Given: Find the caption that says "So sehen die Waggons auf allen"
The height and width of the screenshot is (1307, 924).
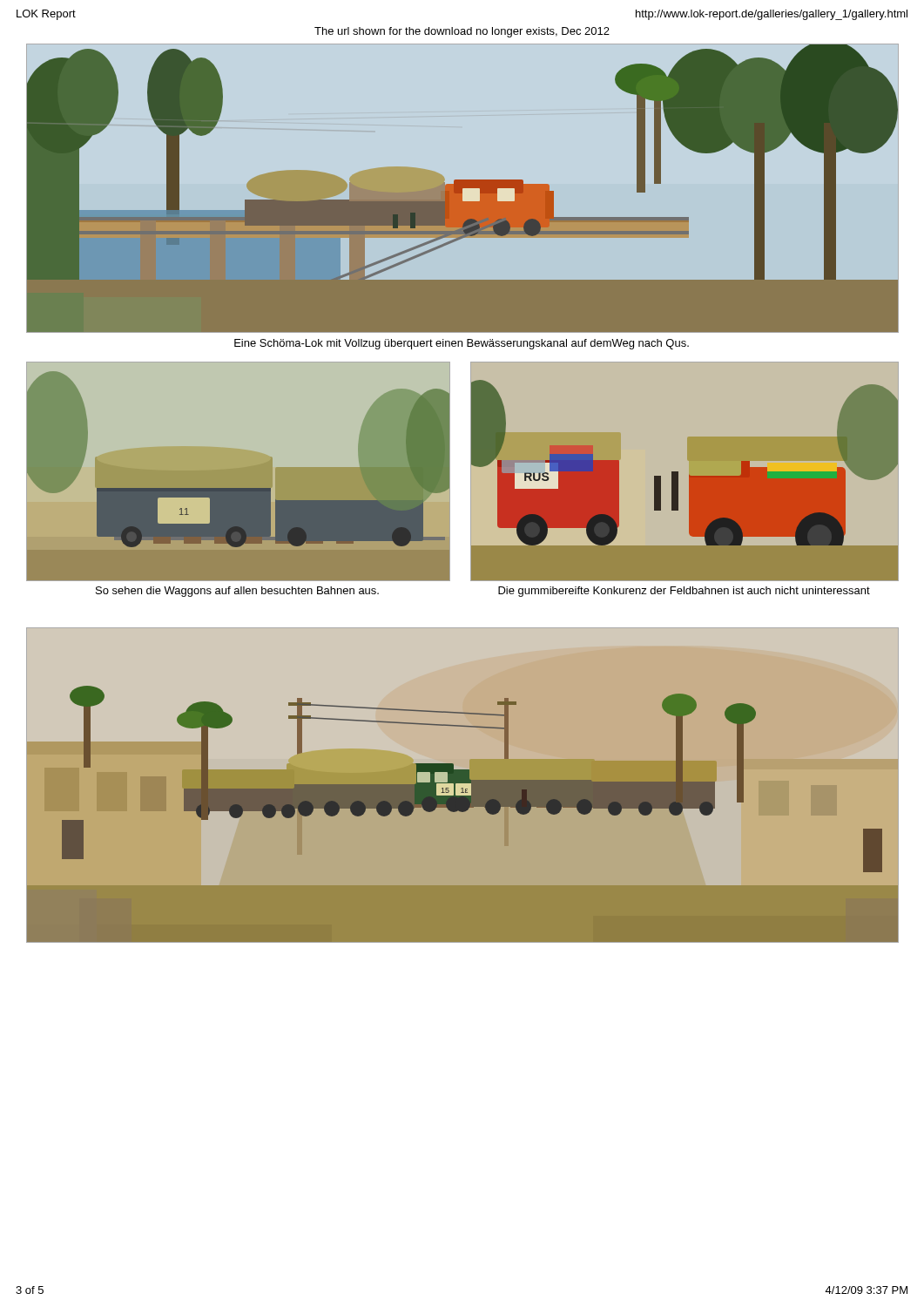Looking at the screenshot, I should click(x=237, y=590).
